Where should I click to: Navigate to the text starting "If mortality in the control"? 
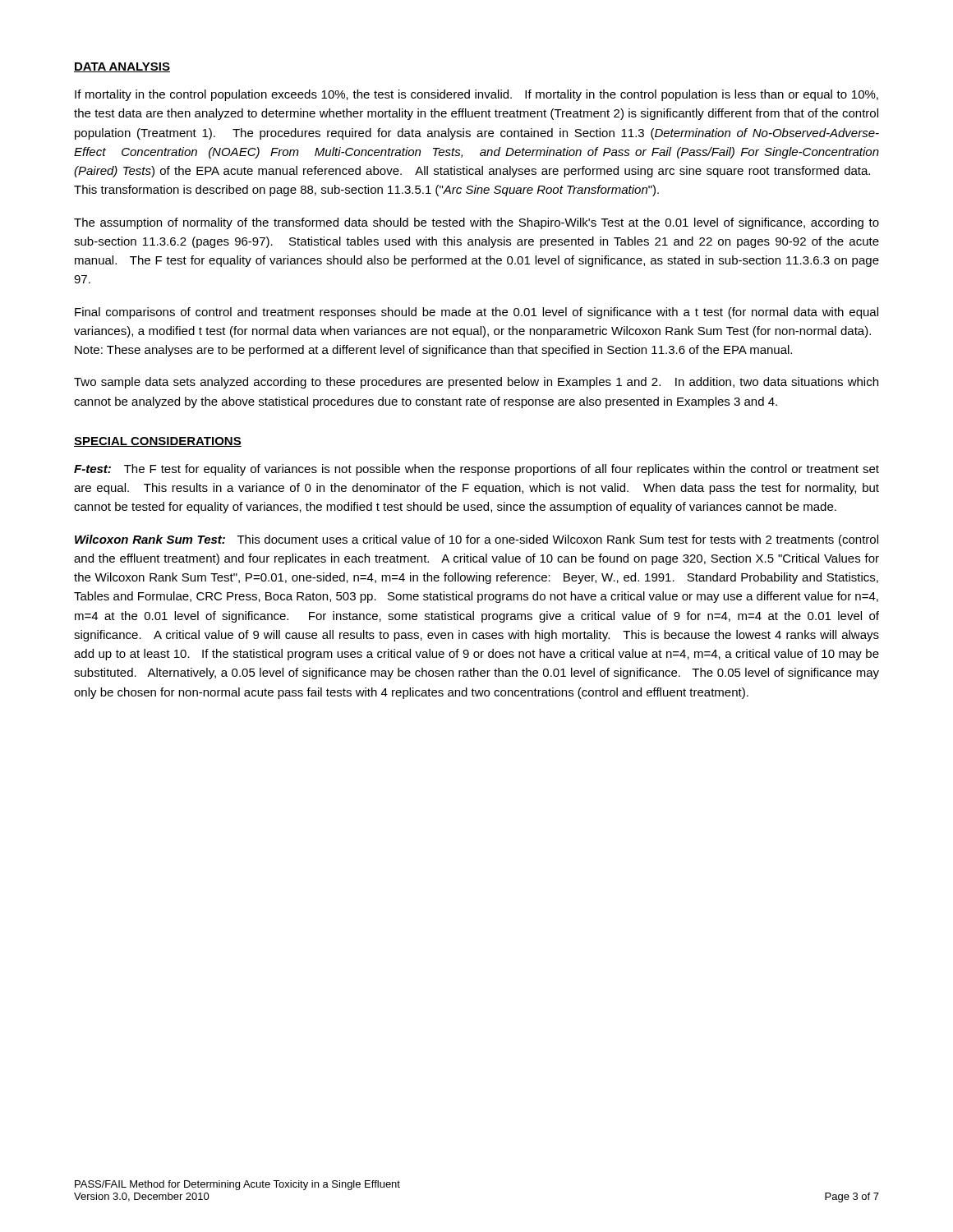[476, 142]
